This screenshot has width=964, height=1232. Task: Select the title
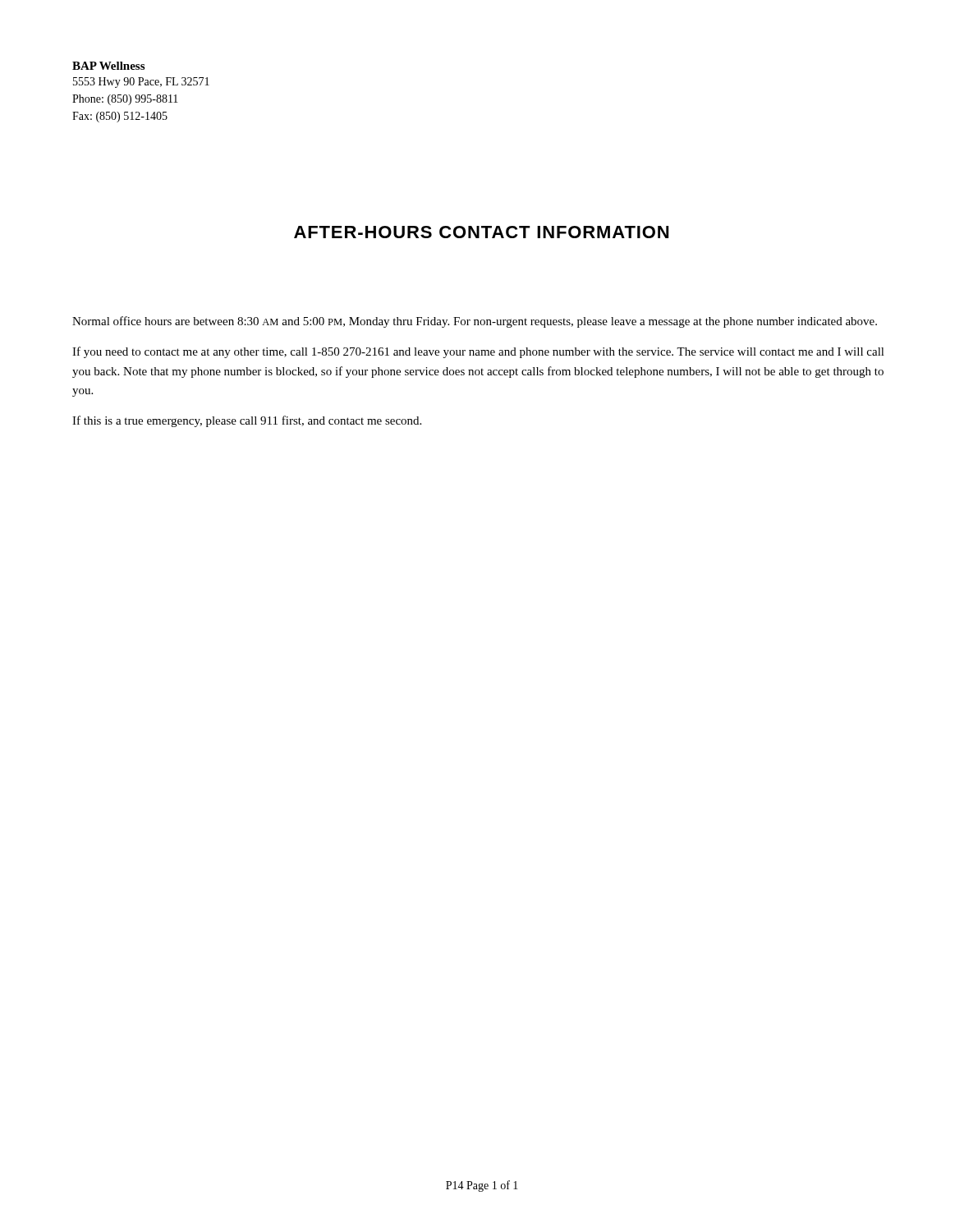point(482,232)
